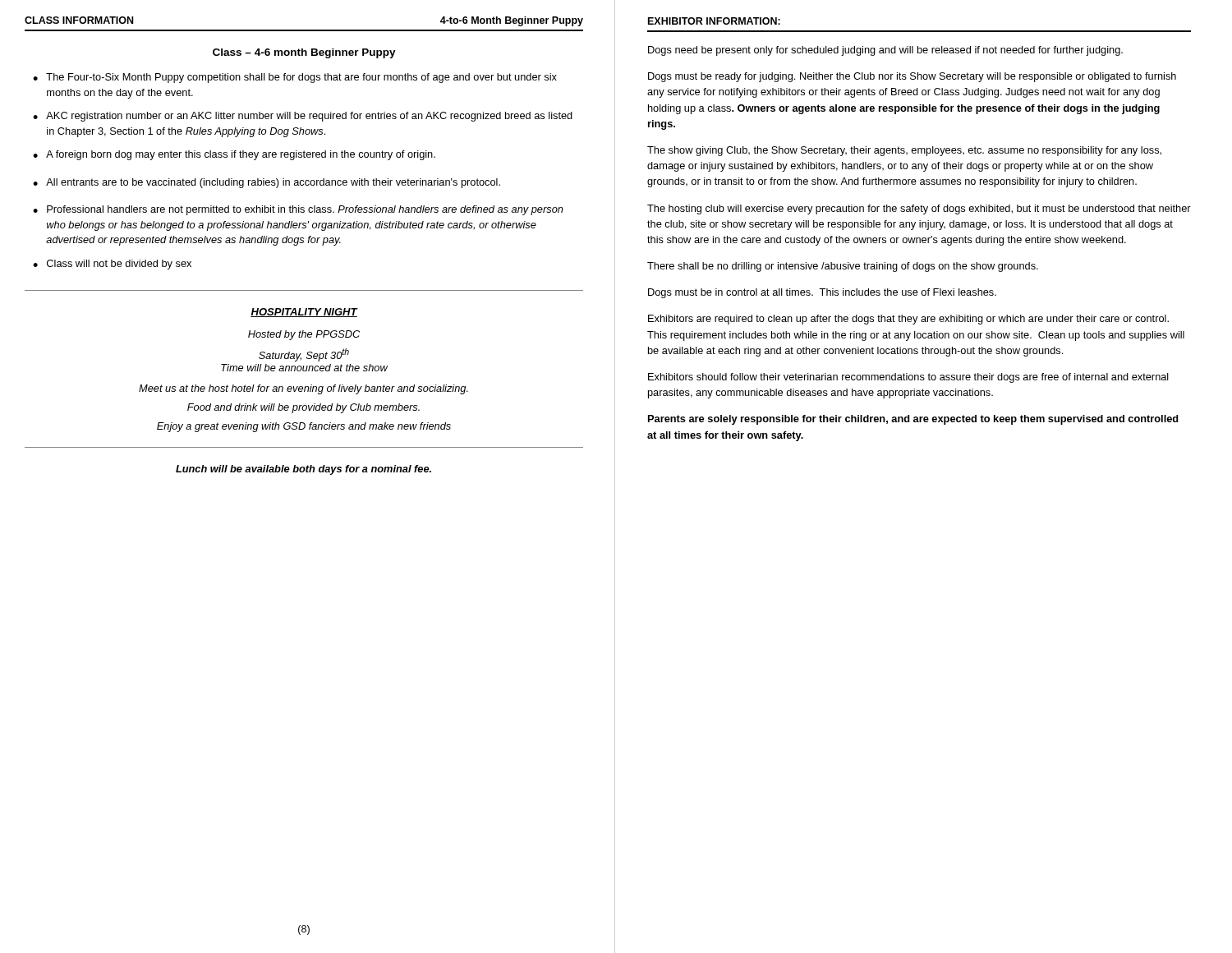
Task: Where is the passage that starts "Exhibitors should follow their veterinarian recommendations"?
Action: click(x=908, y=385)
